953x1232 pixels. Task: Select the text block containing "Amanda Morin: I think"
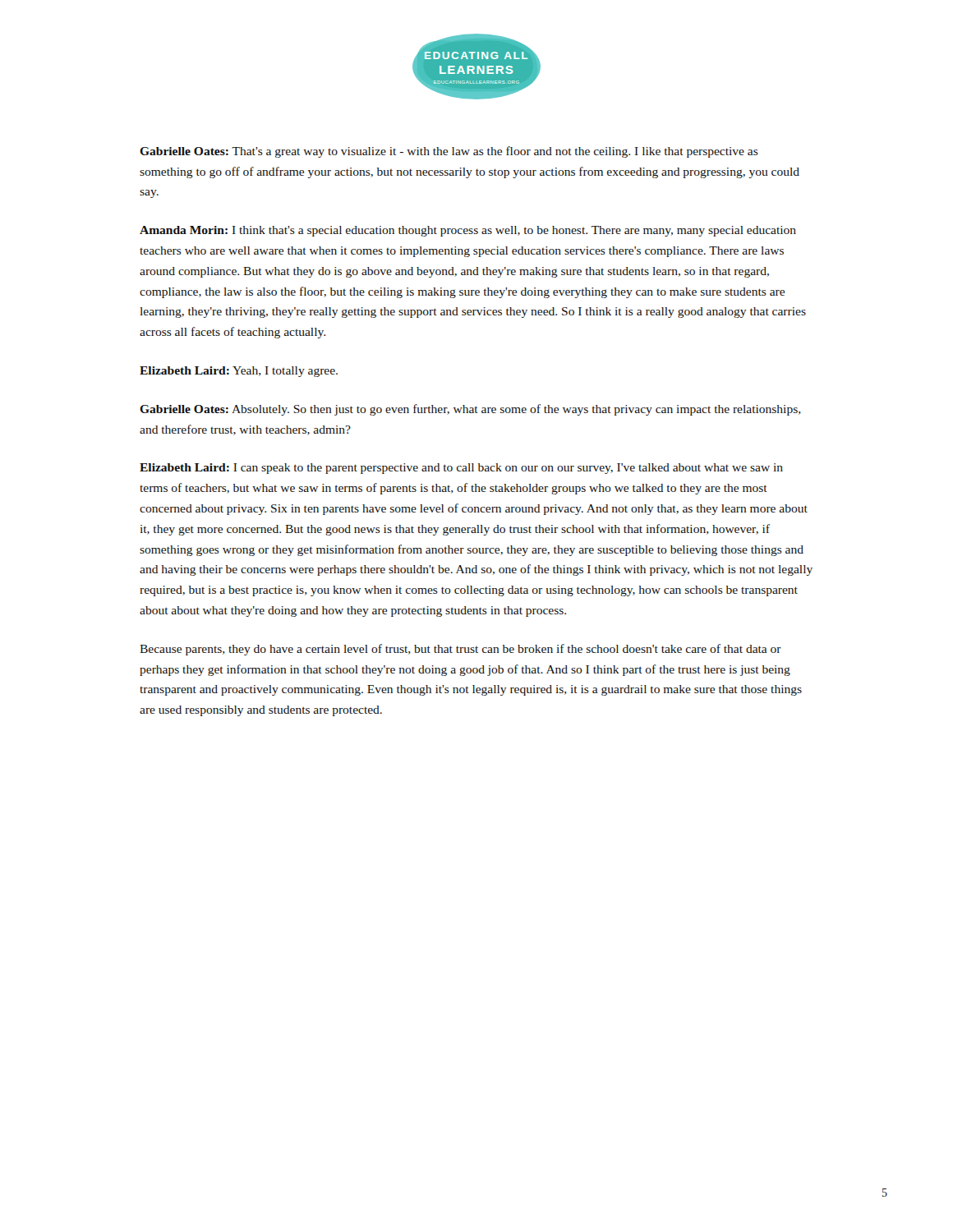pos(473,281)
